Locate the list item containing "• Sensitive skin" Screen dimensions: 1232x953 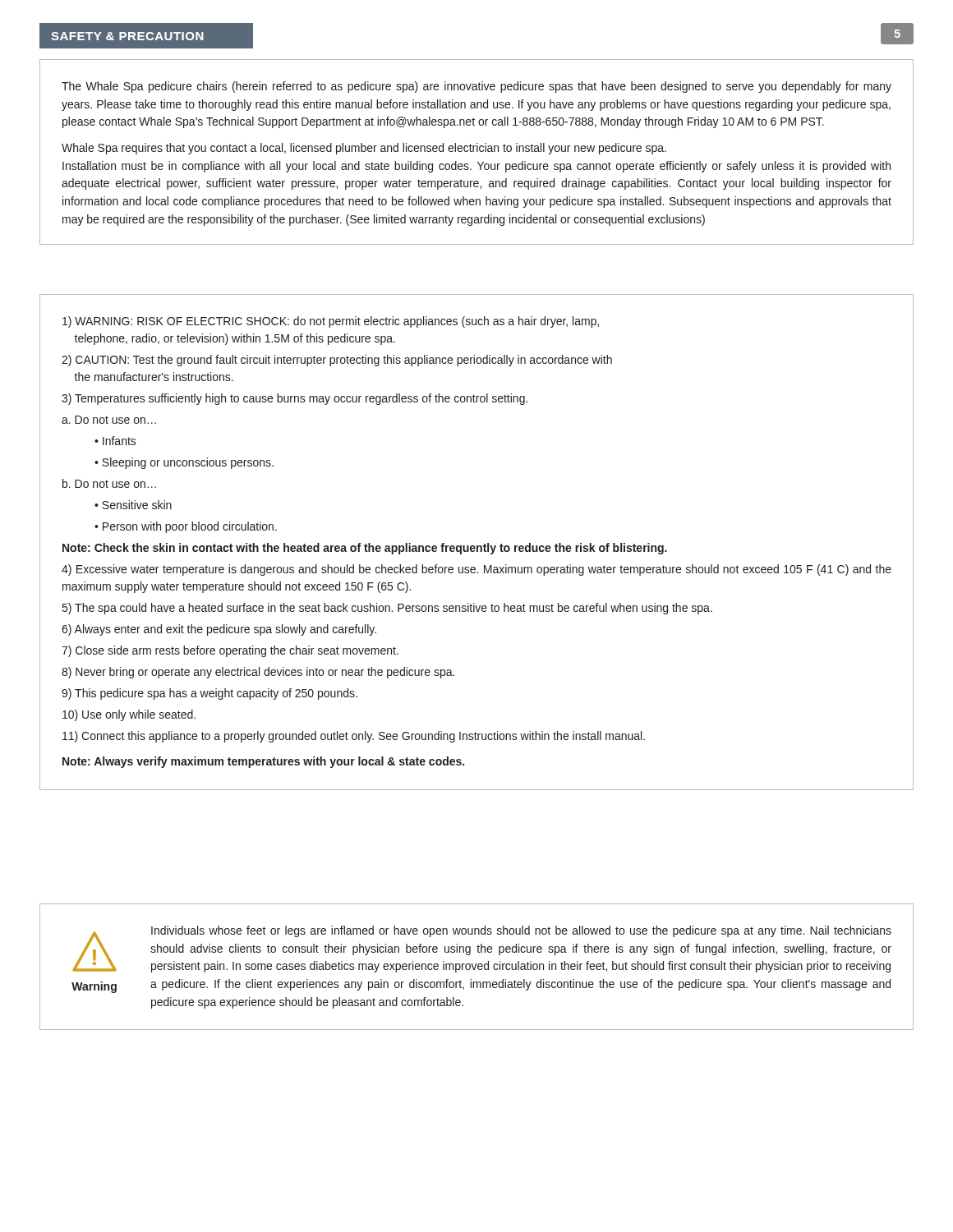(133, 505)
